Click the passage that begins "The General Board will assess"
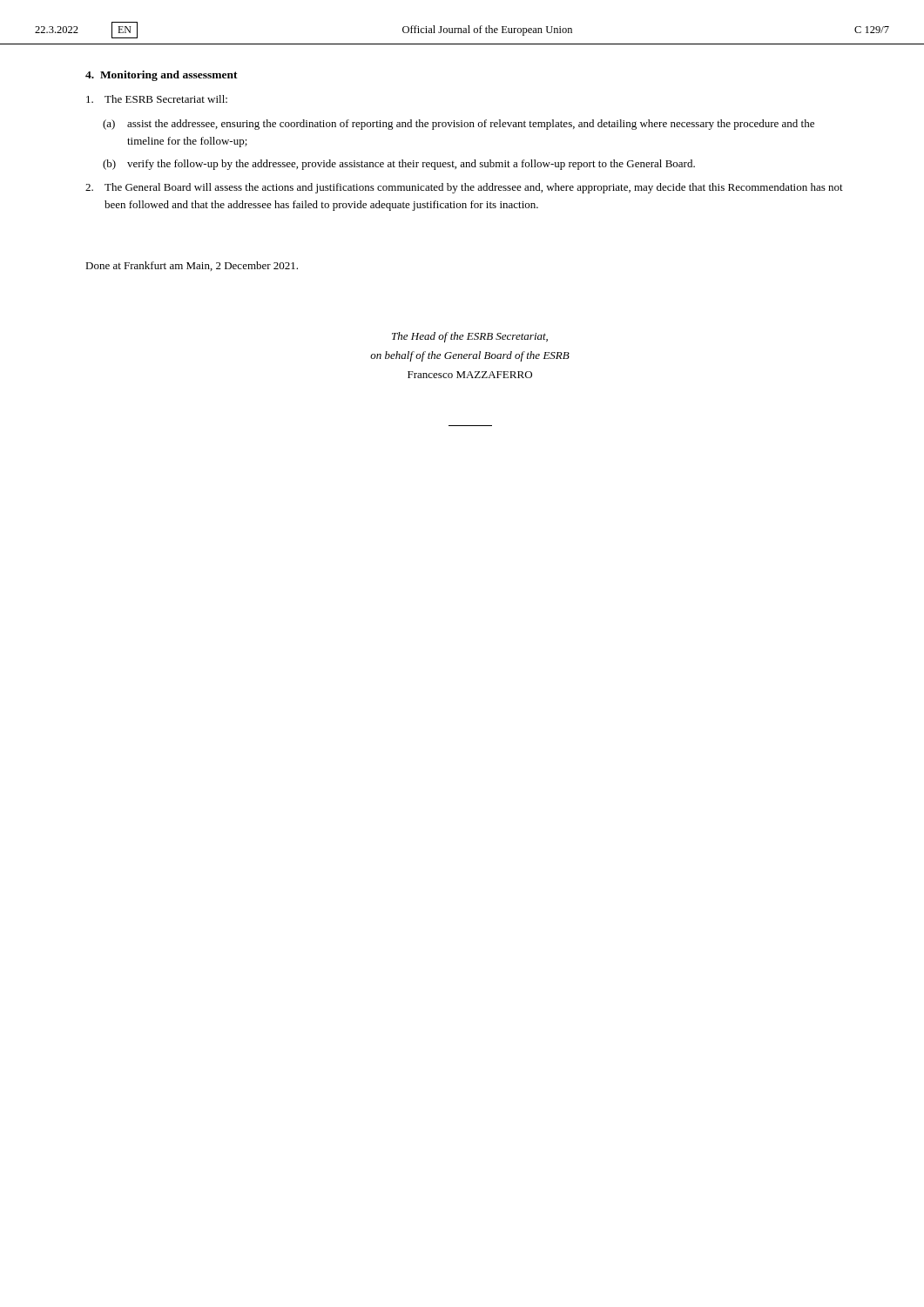 click(x=470, y=196)
